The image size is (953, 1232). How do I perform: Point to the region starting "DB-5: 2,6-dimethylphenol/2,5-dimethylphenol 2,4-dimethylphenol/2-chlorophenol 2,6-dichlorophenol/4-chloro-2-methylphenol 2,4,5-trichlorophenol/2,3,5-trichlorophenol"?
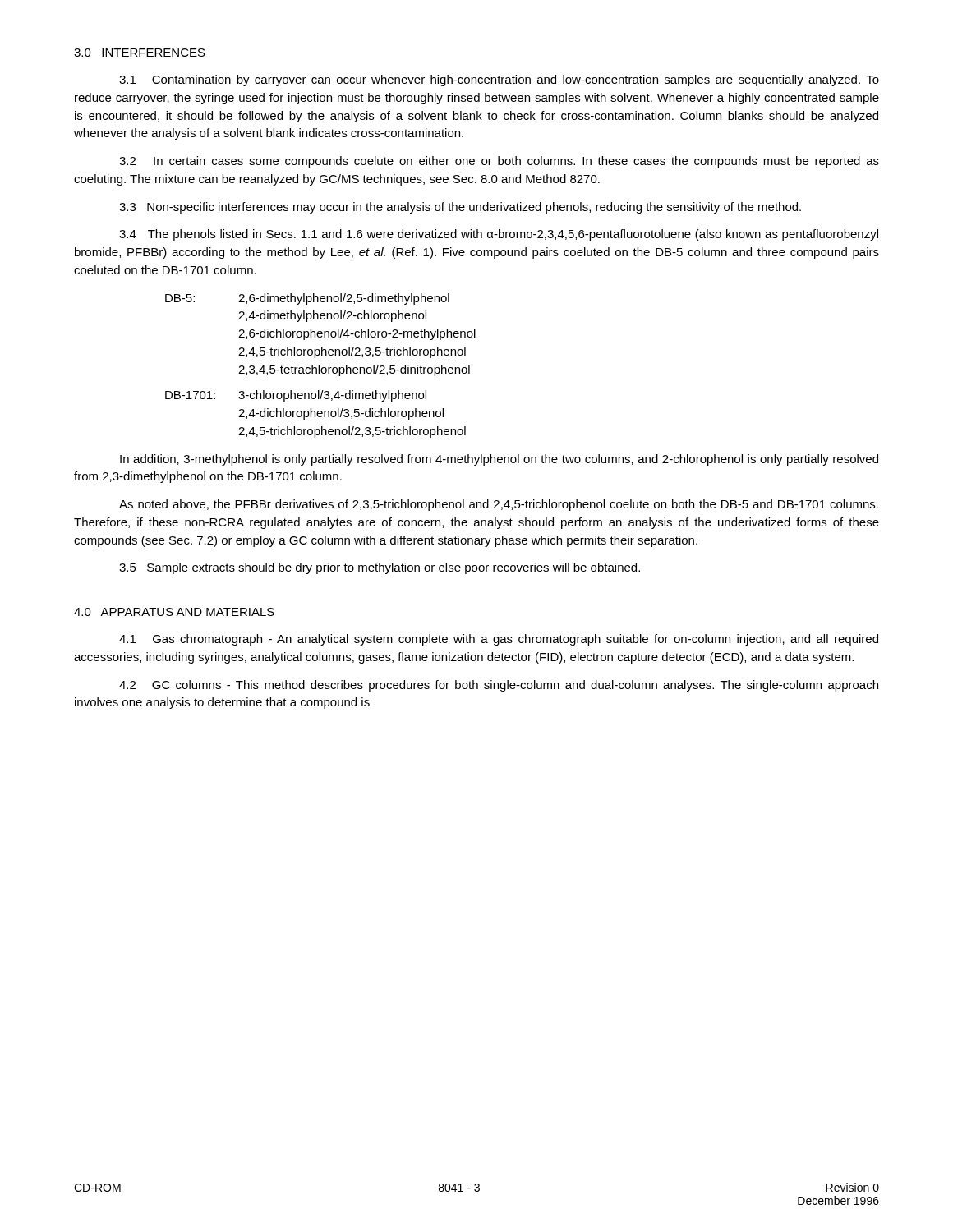(x=320, y=333)
